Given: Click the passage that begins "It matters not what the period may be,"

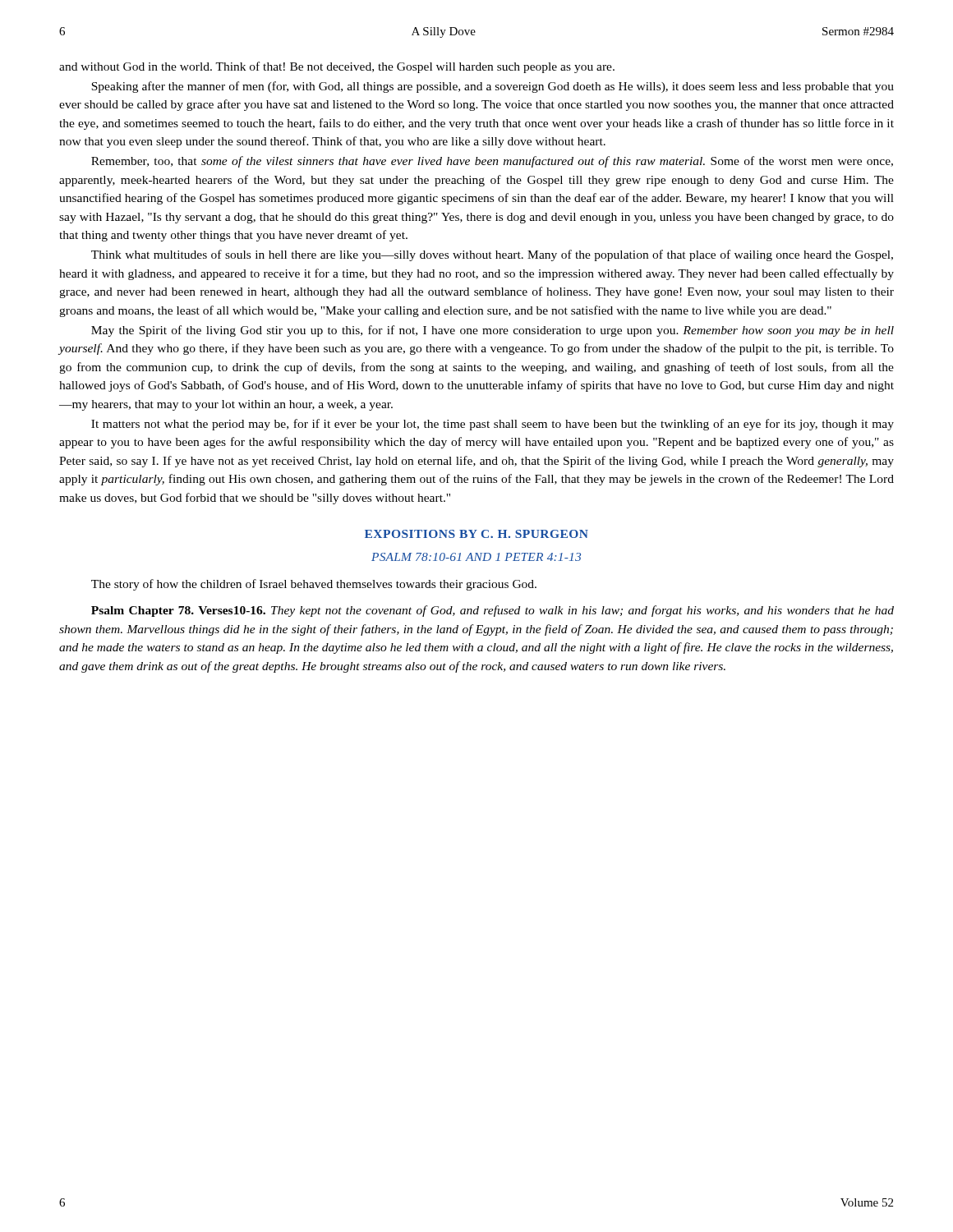Looking at the screenshot, I should coord(476,461).
